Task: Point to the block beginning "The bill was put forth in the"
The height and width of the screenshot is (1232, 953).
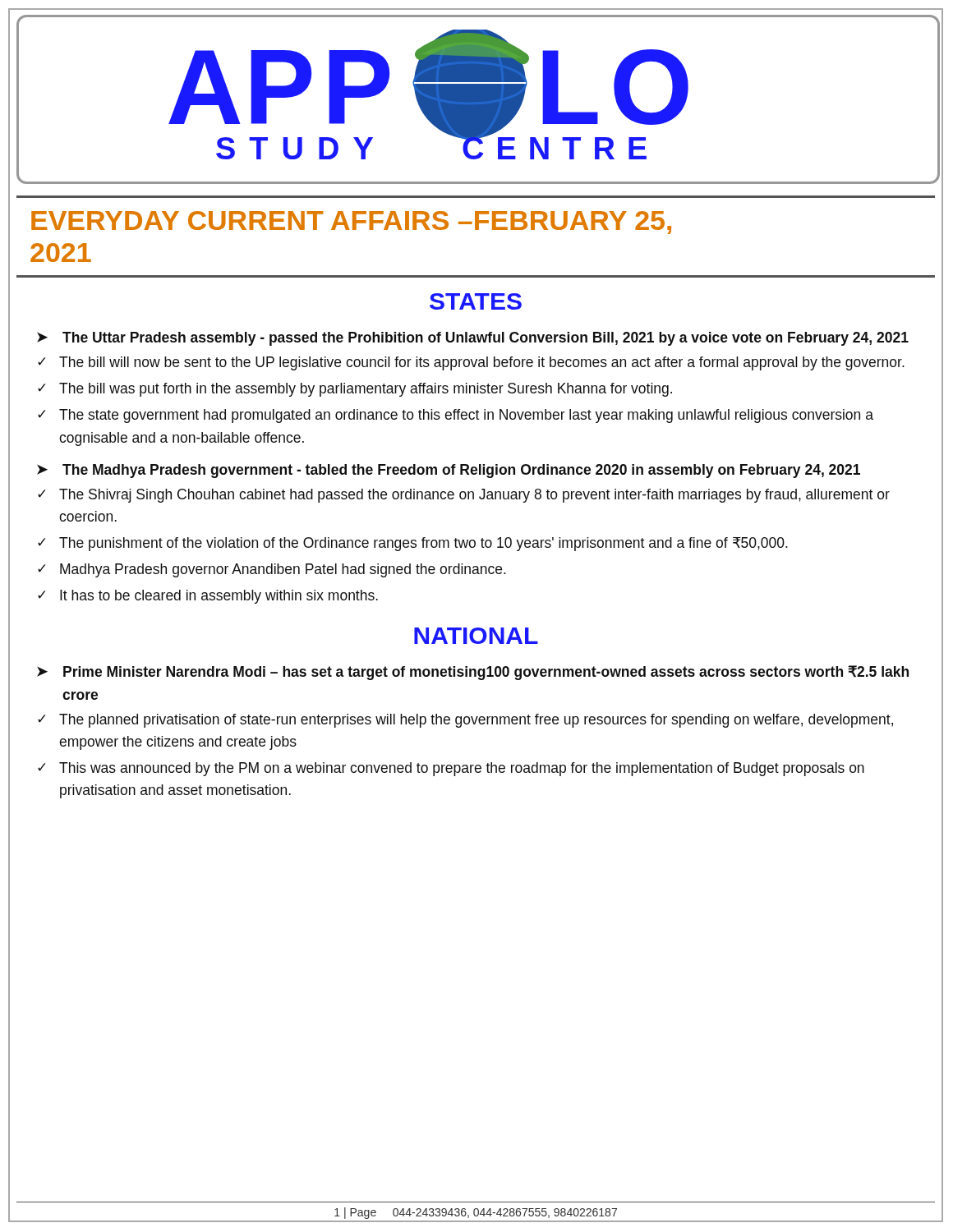Action: pos(366,389)
